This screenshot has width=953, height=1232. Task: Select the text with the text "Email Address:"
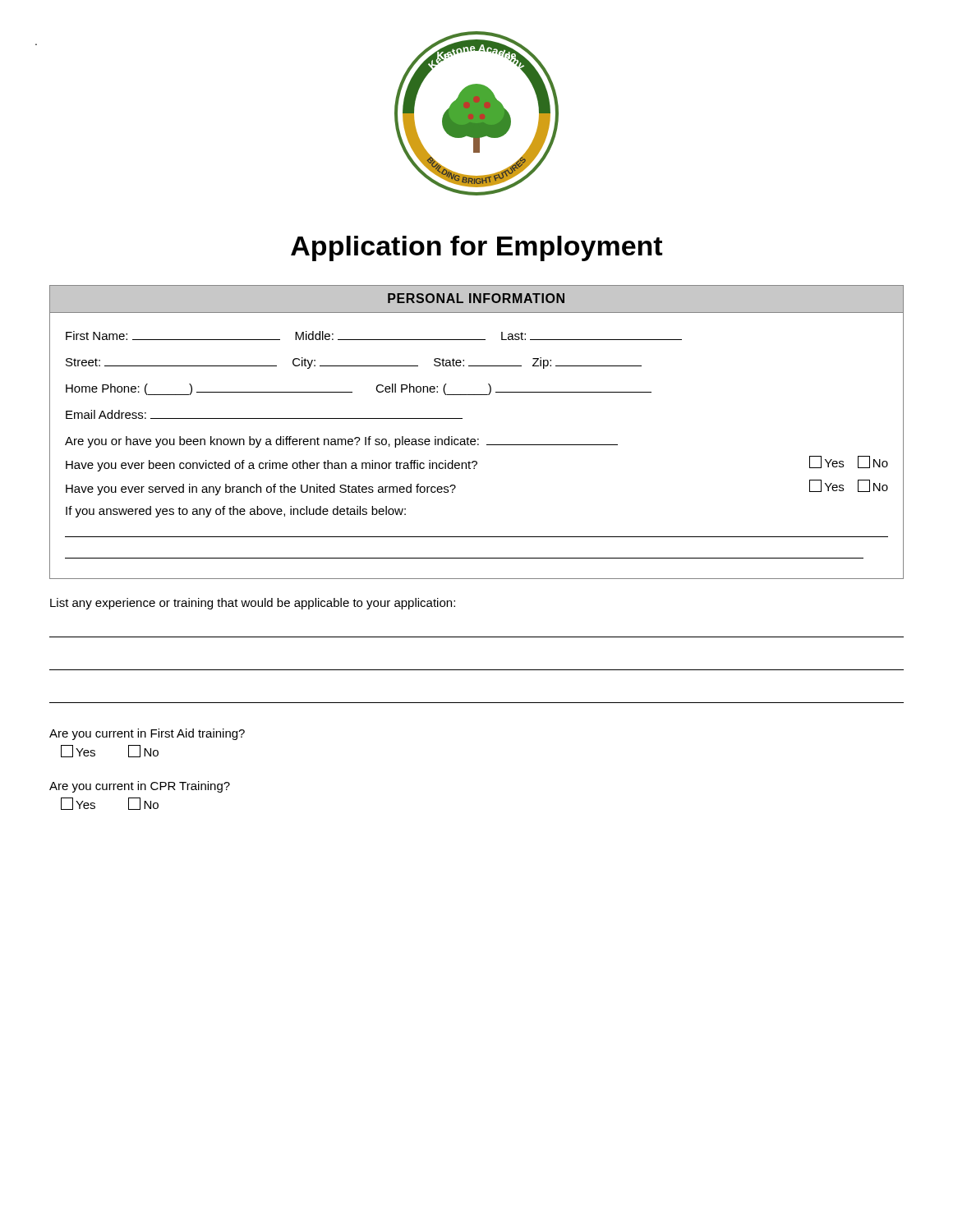point(264,412)
